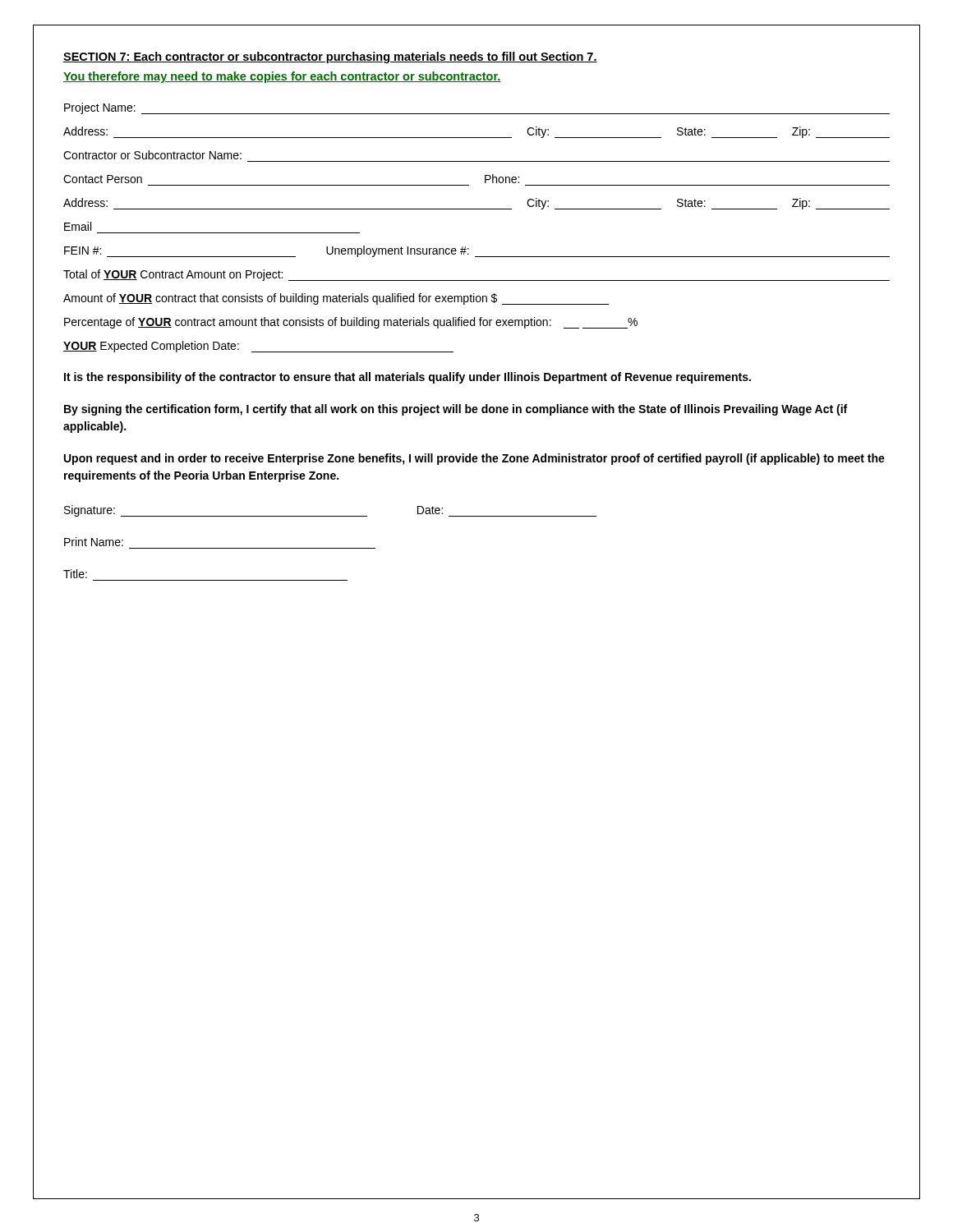Find the block on this page that starts "Upon request and in order to receive"

476,467
